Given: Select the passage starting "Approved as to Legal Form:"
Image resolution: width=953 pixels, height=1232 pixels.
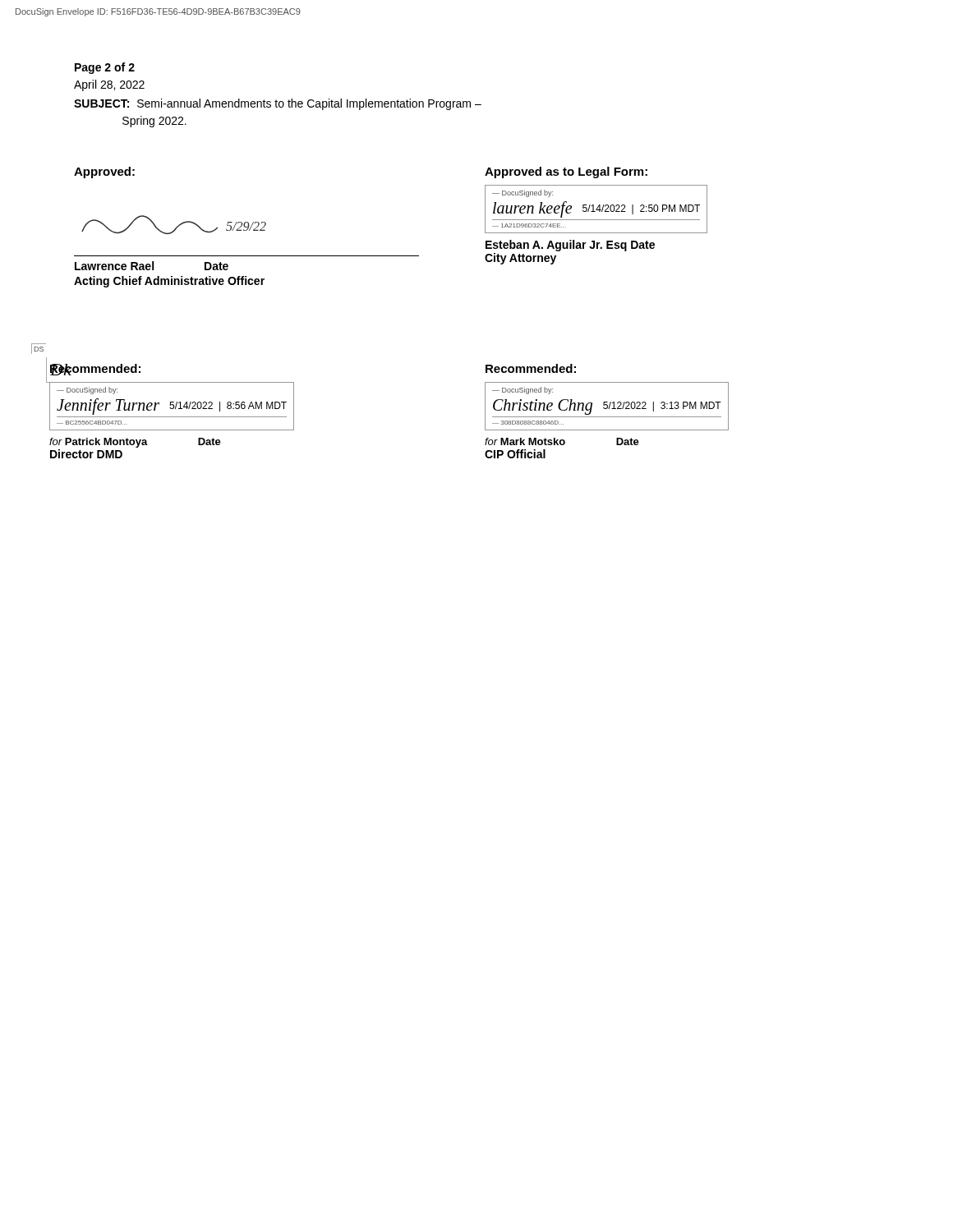Looking at the screenshot, I should coord(682,214).
